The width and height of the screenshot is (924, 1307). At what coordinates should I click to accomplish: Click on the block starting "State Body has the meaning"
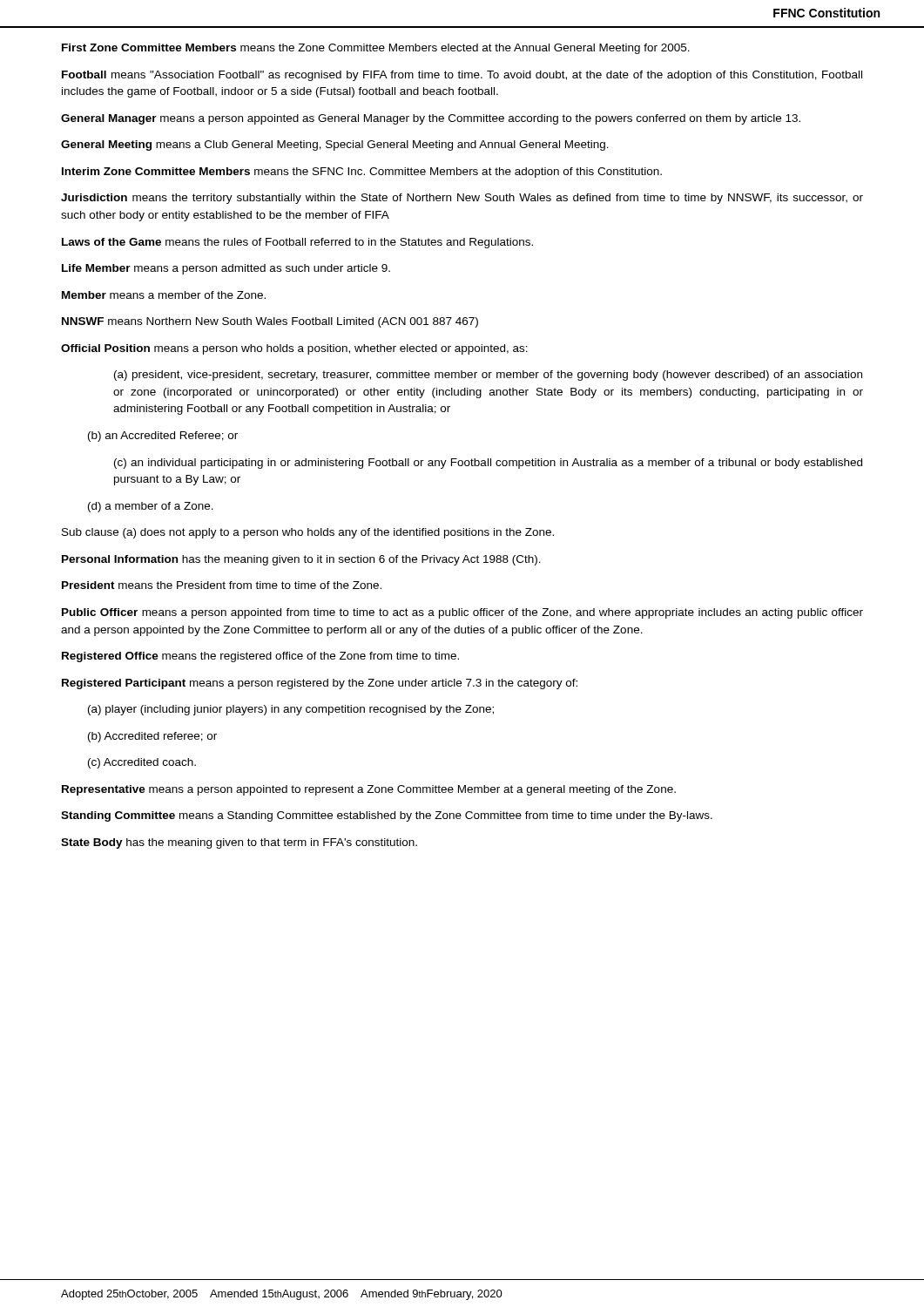coord(240,842)
